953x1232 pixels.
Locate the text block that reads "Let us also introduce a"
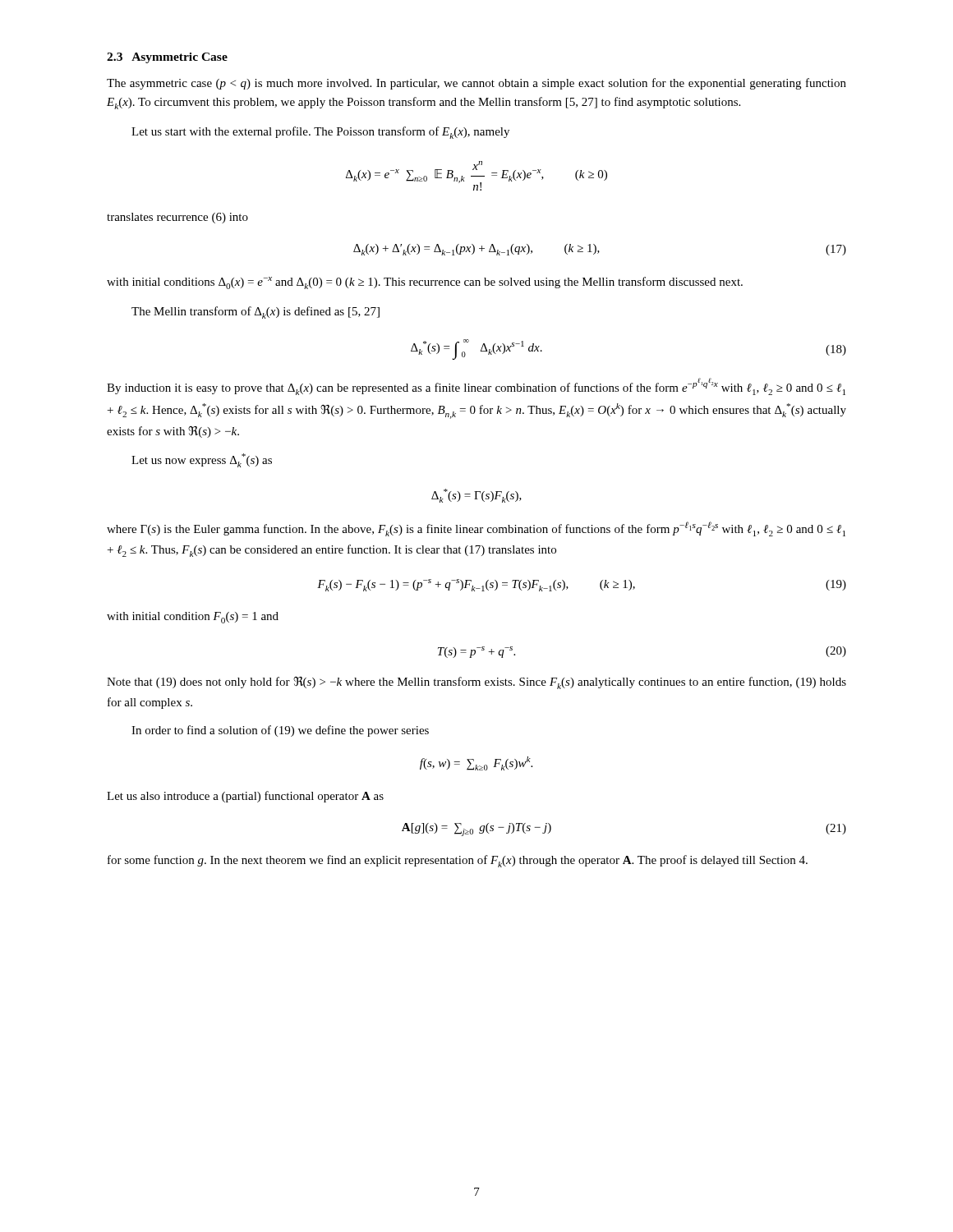245,796
